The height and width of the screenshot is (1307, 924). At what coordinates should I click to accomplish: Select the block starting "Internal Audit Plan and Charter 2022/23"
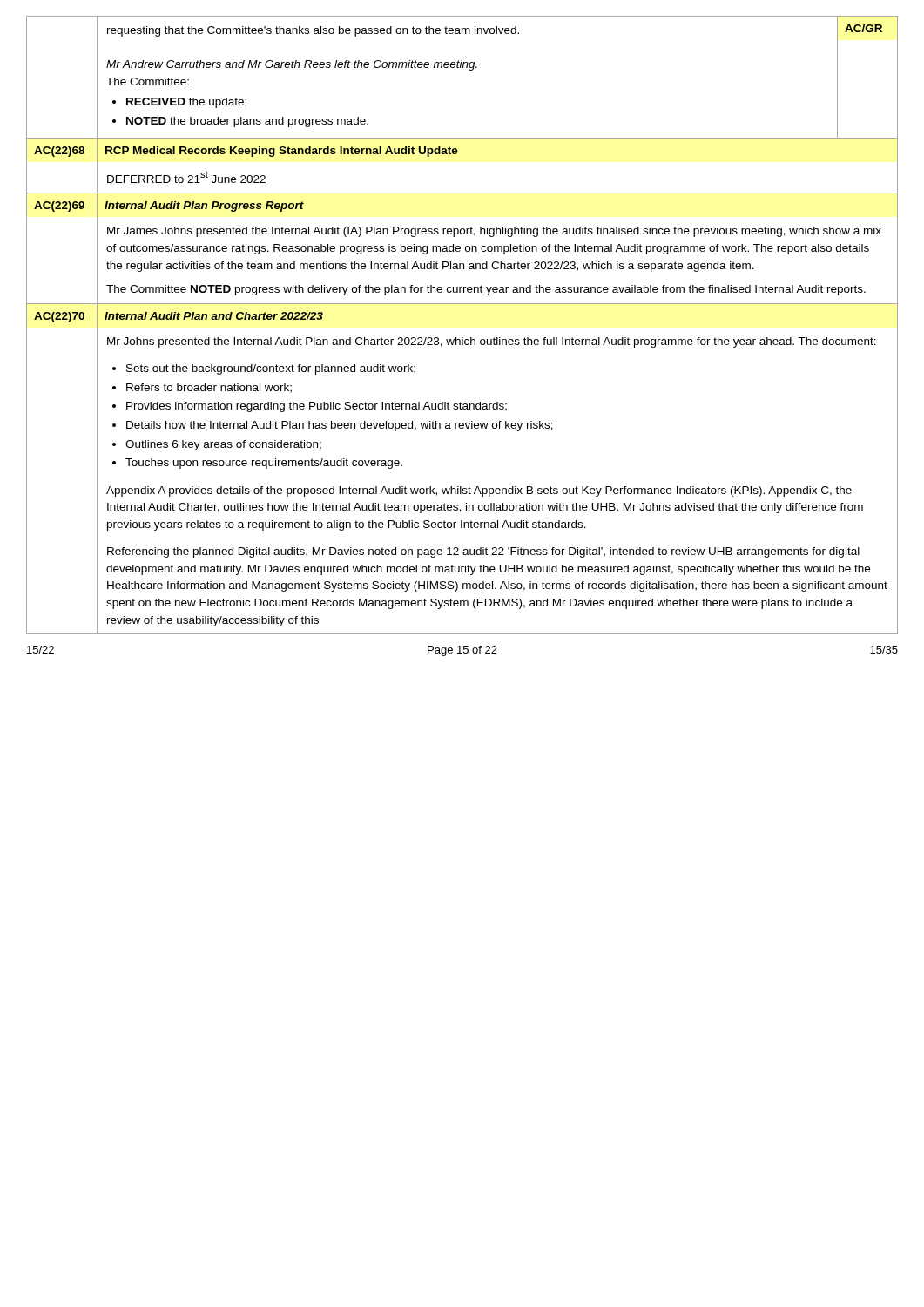(214, 316)
